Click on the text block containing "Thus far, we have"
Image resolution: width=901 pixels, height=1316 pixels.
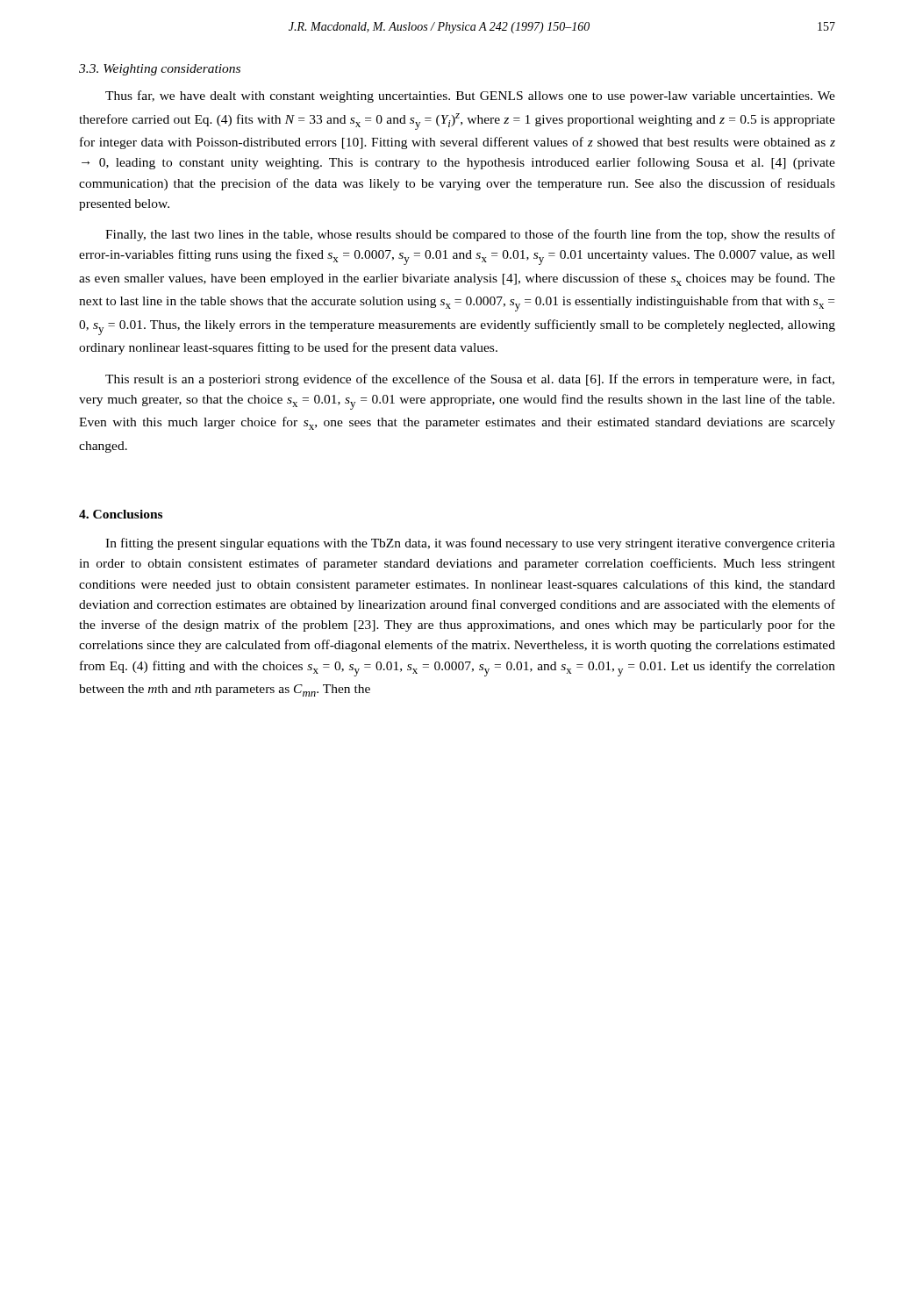(x=457, y=149)
